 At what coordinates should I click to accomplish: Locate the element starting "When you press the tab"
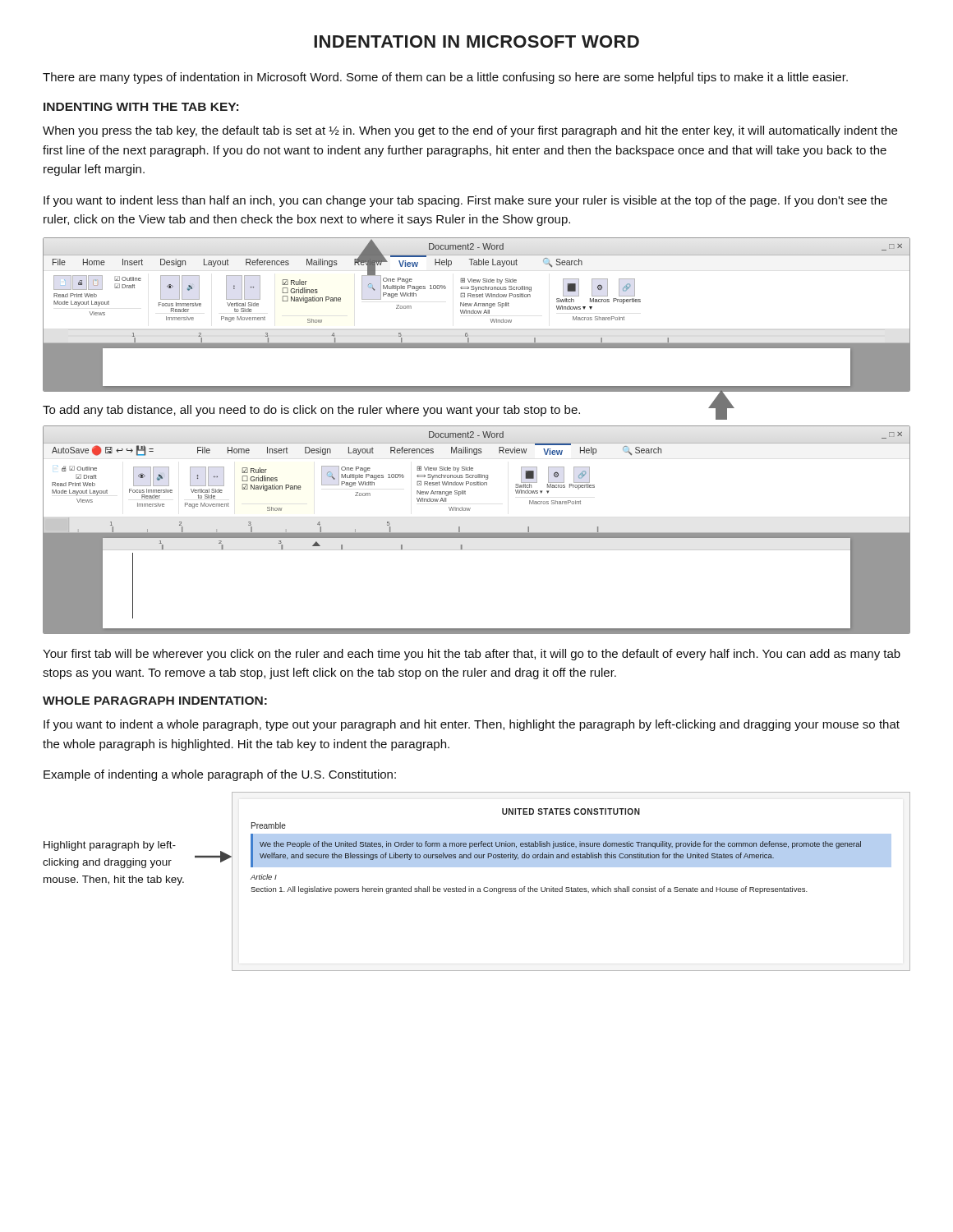coord(470,150)
